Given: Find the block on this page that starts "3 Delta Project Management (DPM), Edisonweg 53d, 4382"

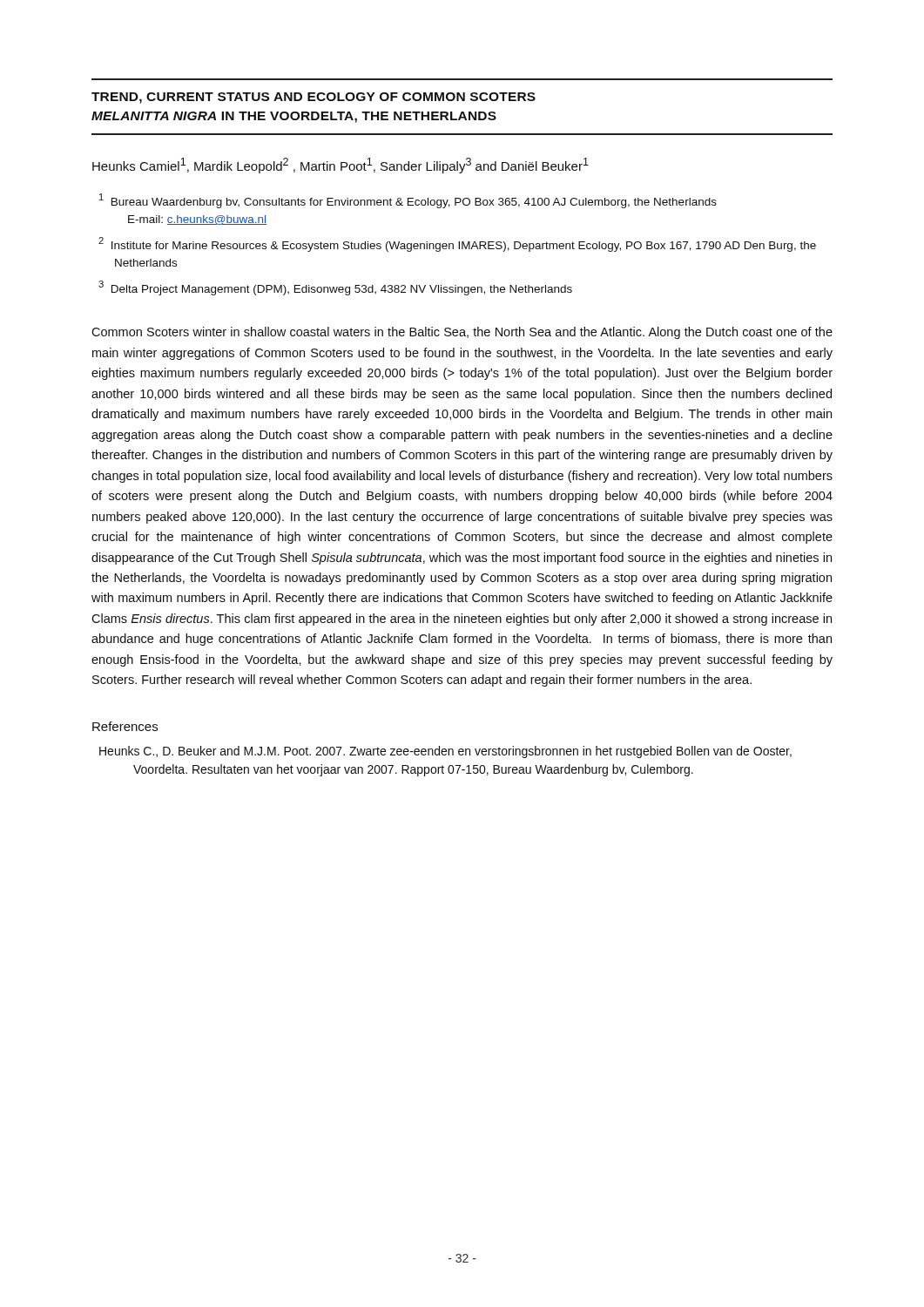Looking at the screenshot, I should pos(335,287).
